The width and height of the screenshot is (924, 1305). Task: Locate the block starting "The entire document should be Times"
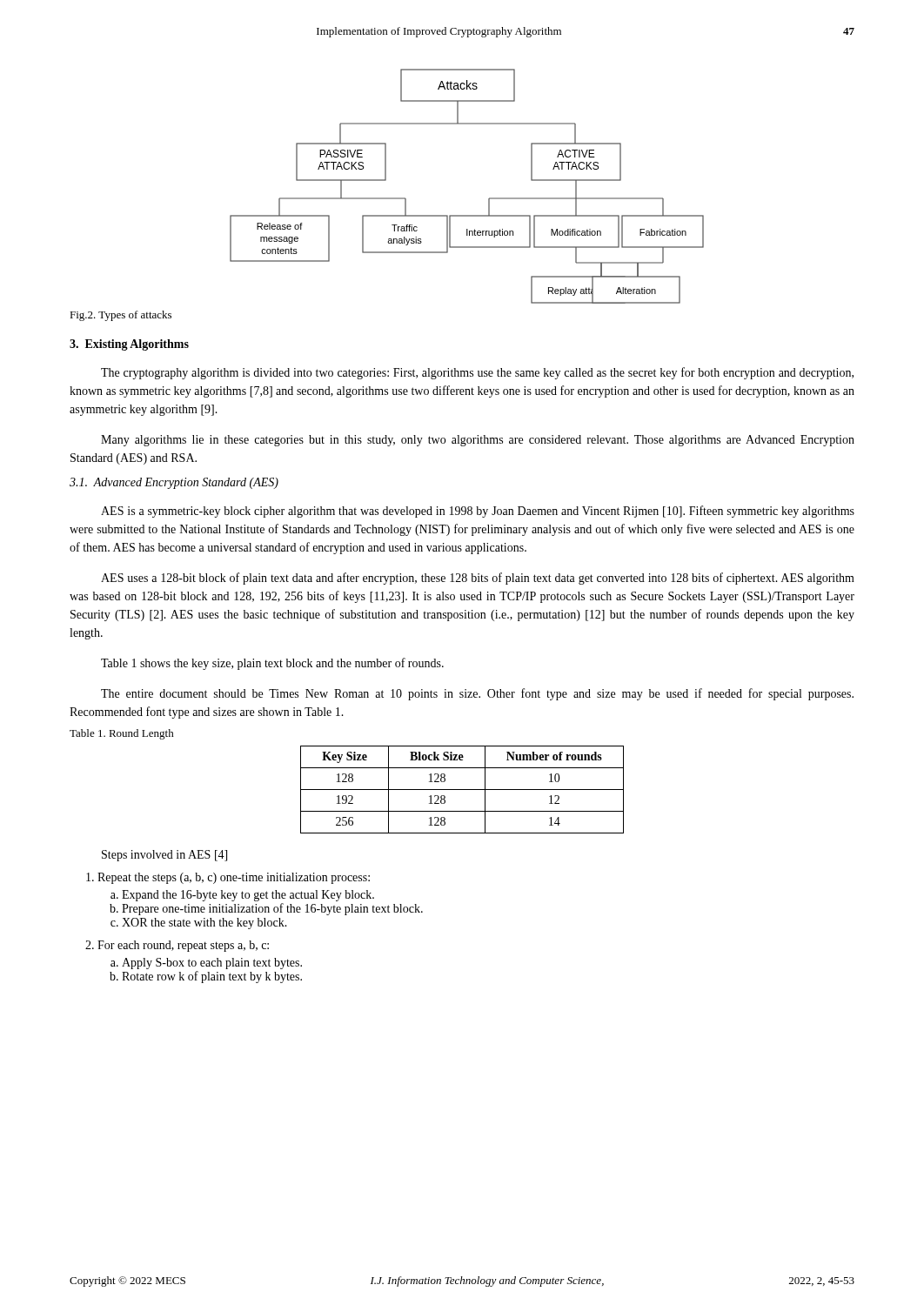click(462, 703)
